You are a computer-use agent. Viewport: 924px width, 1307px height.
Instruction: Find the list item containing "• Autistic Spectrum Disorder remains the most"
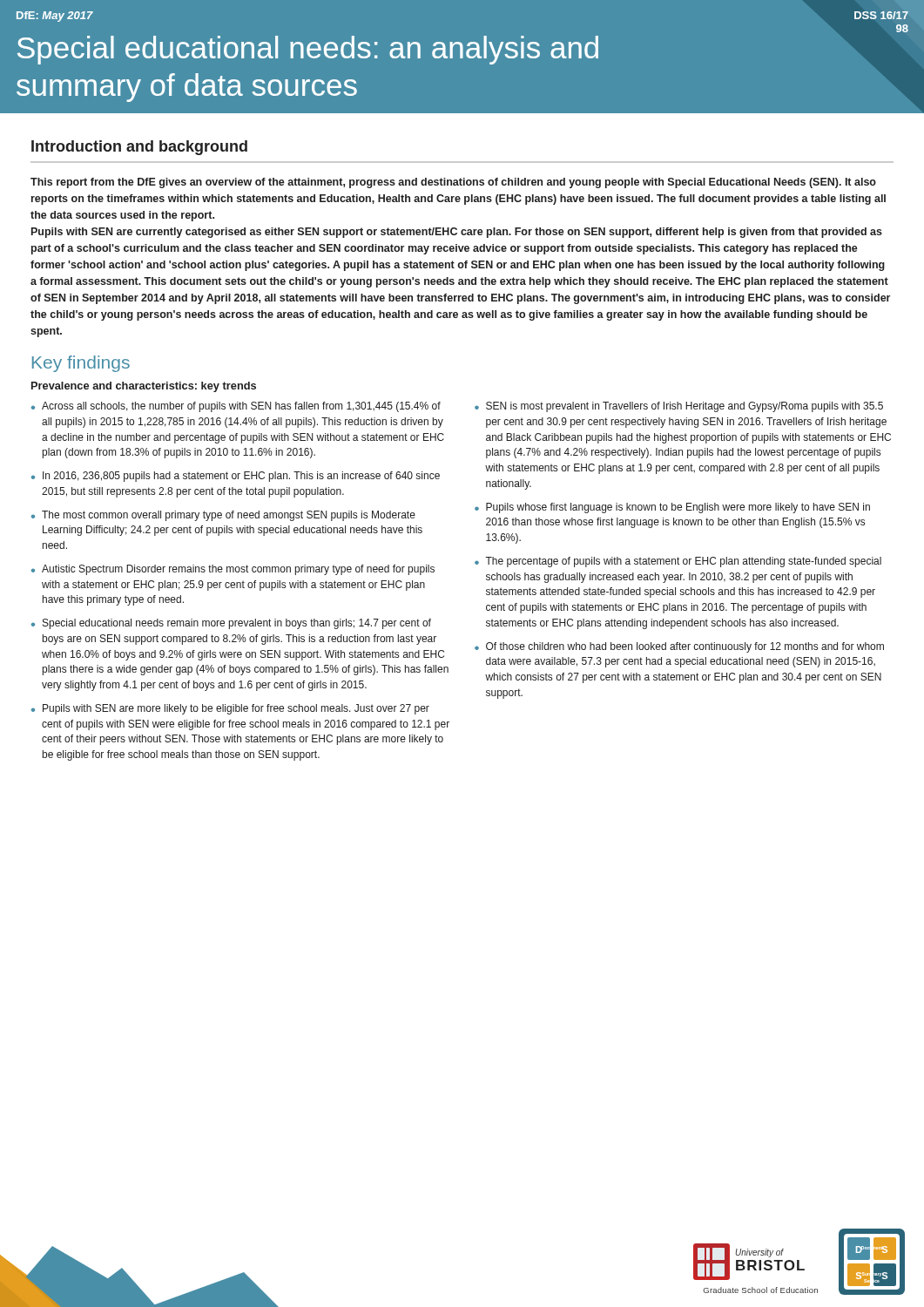(x=240, y=585)
